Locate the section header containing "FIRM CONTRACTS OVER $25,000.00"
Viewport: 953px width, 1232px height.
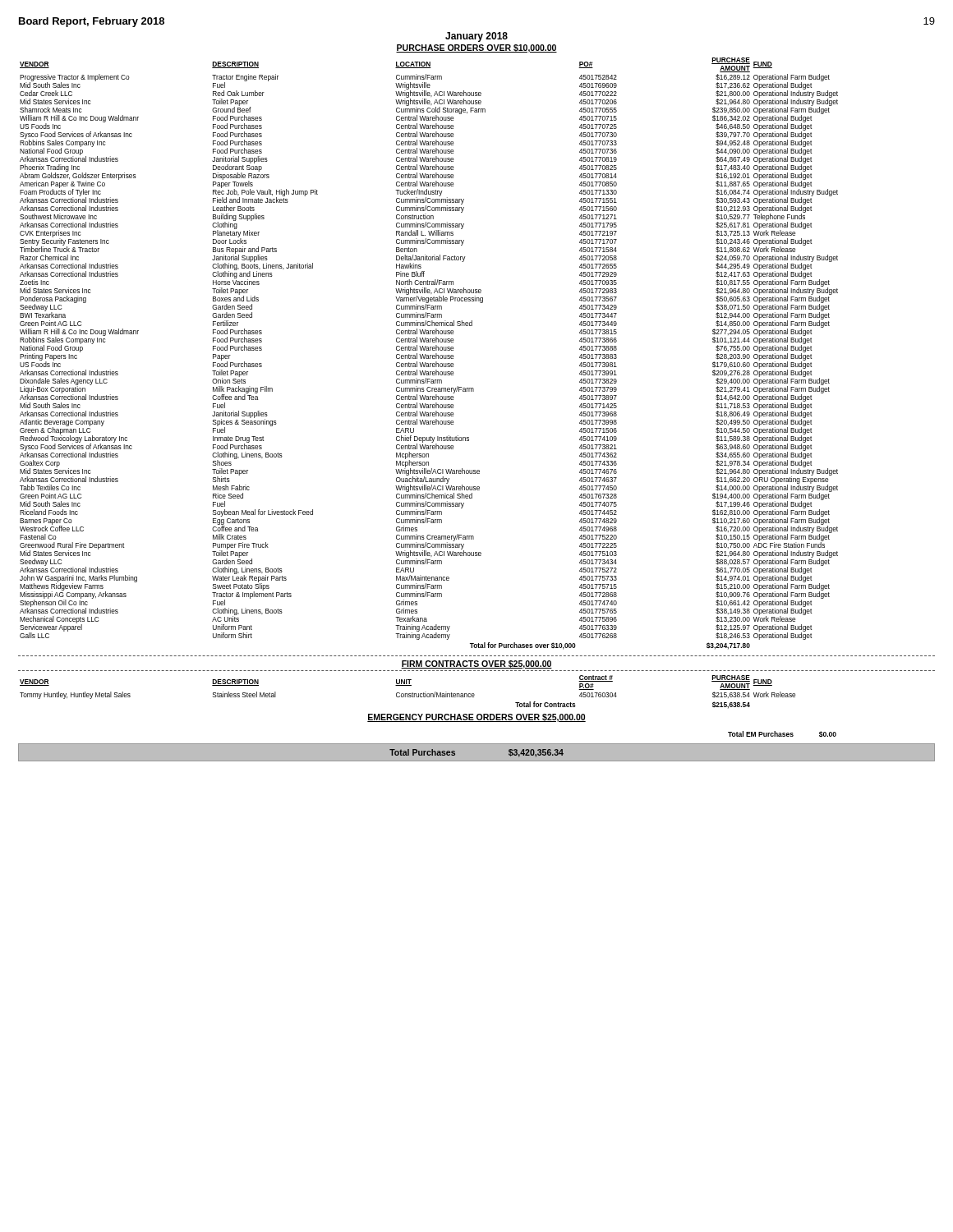pyautogui.click(x=476, y=664)
